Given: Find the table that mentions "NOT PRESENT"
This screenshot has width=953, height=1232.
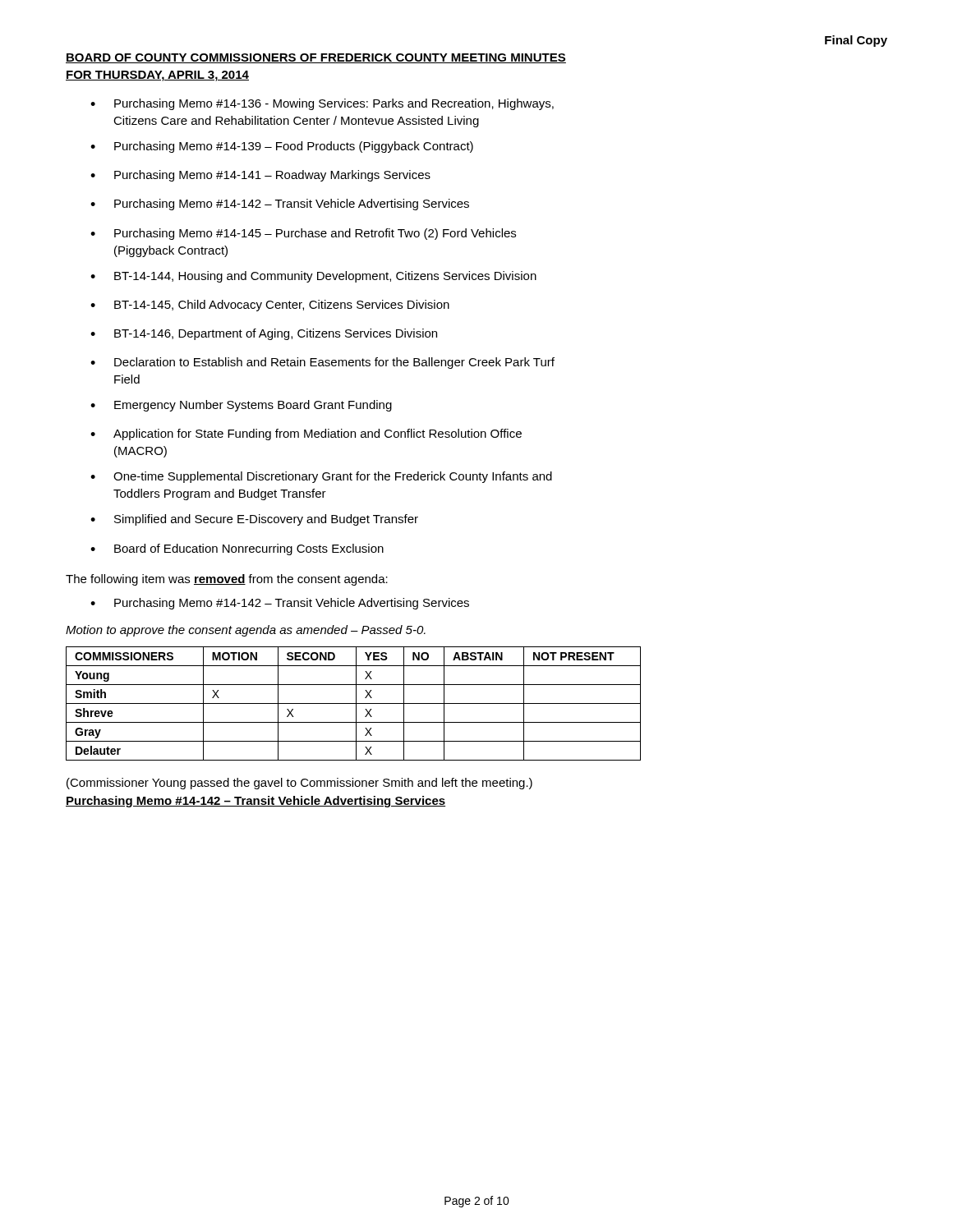Looking at the screenshot, I should 476,703.
